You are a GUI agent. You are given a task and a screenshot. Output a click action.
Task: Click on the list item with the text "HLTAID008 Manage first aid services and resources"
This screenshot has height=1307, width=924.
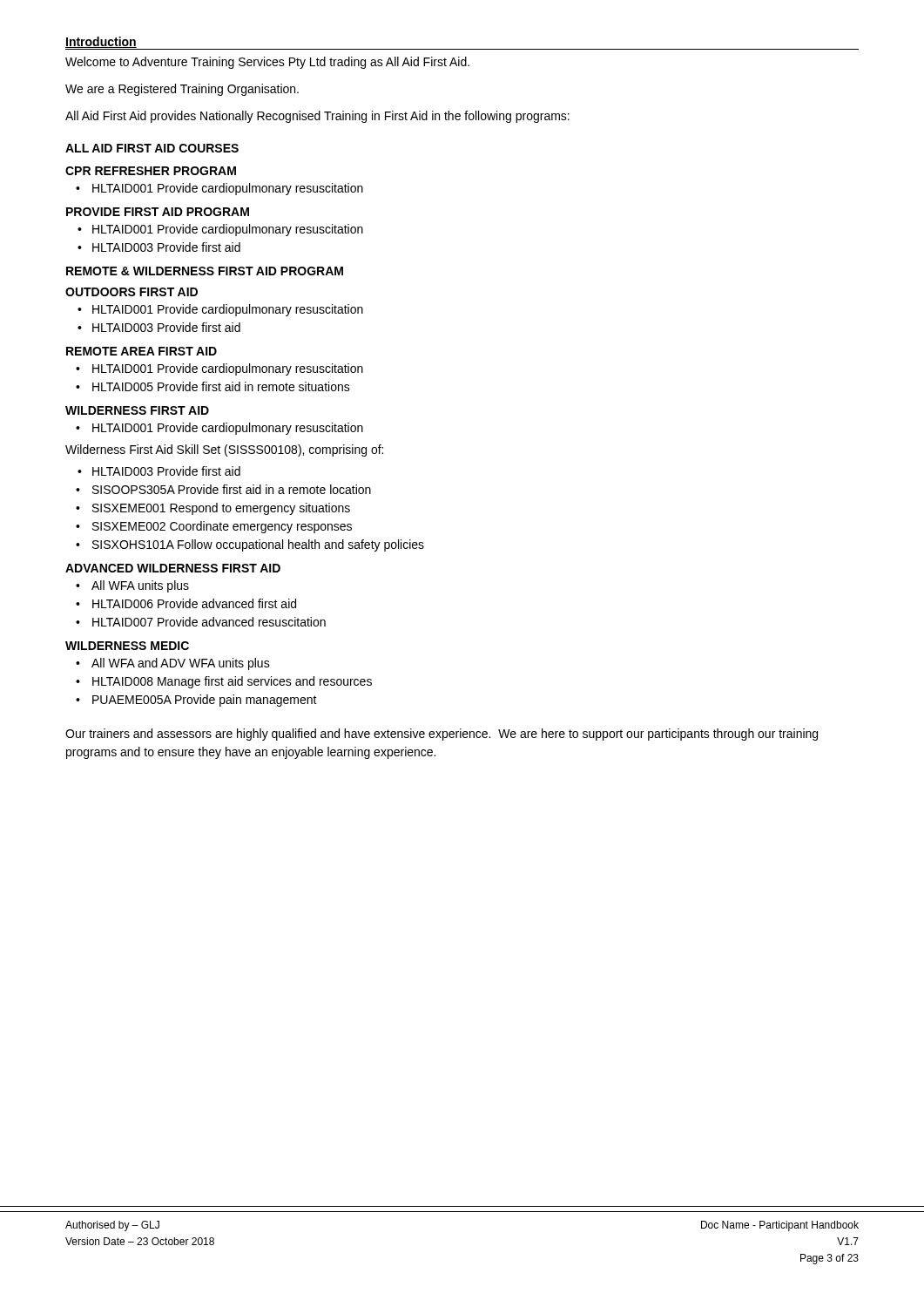pyautogui.click(x=232, y=681)
